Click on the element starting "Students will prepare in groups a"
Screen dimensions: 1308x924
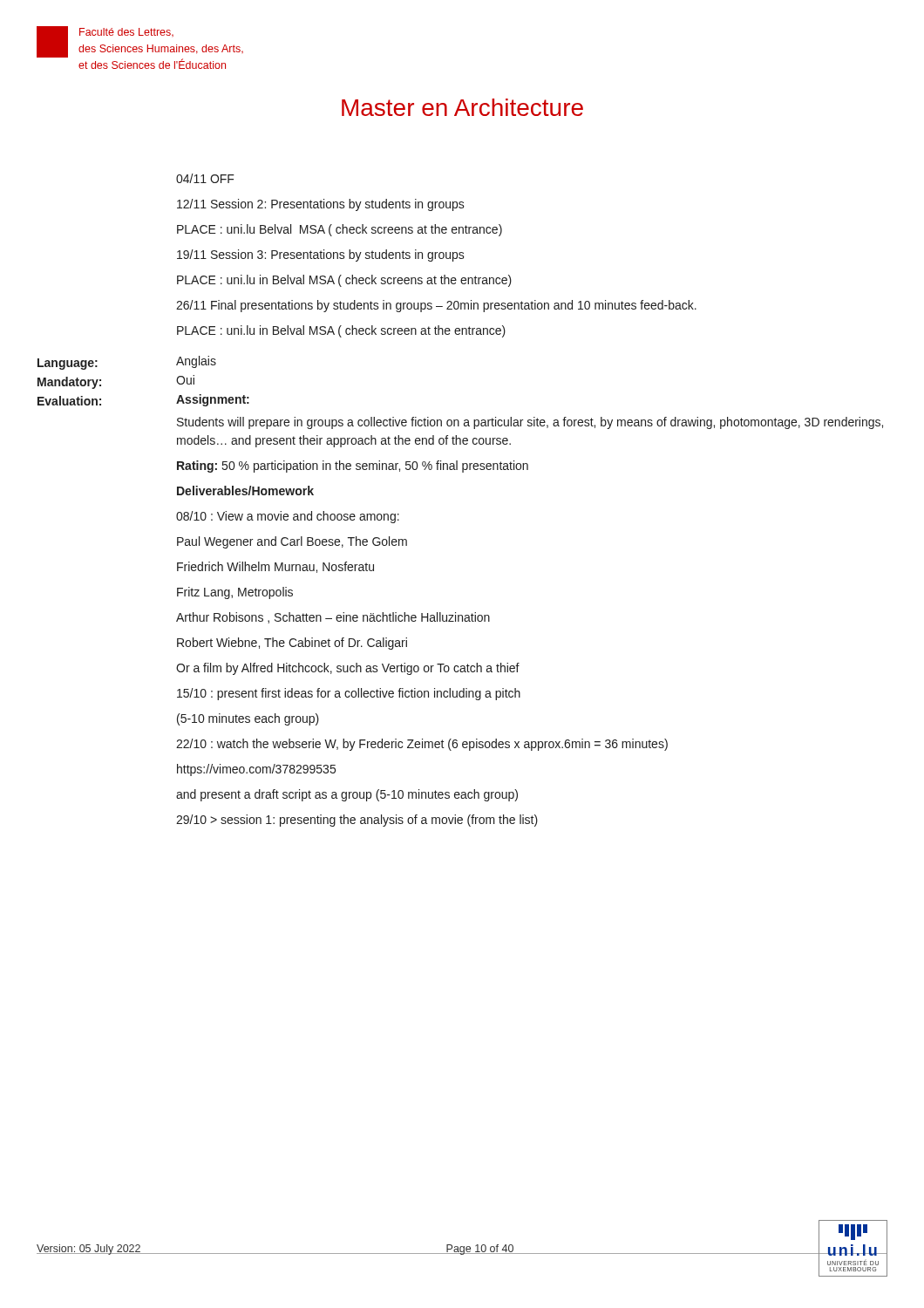point(530,431)
